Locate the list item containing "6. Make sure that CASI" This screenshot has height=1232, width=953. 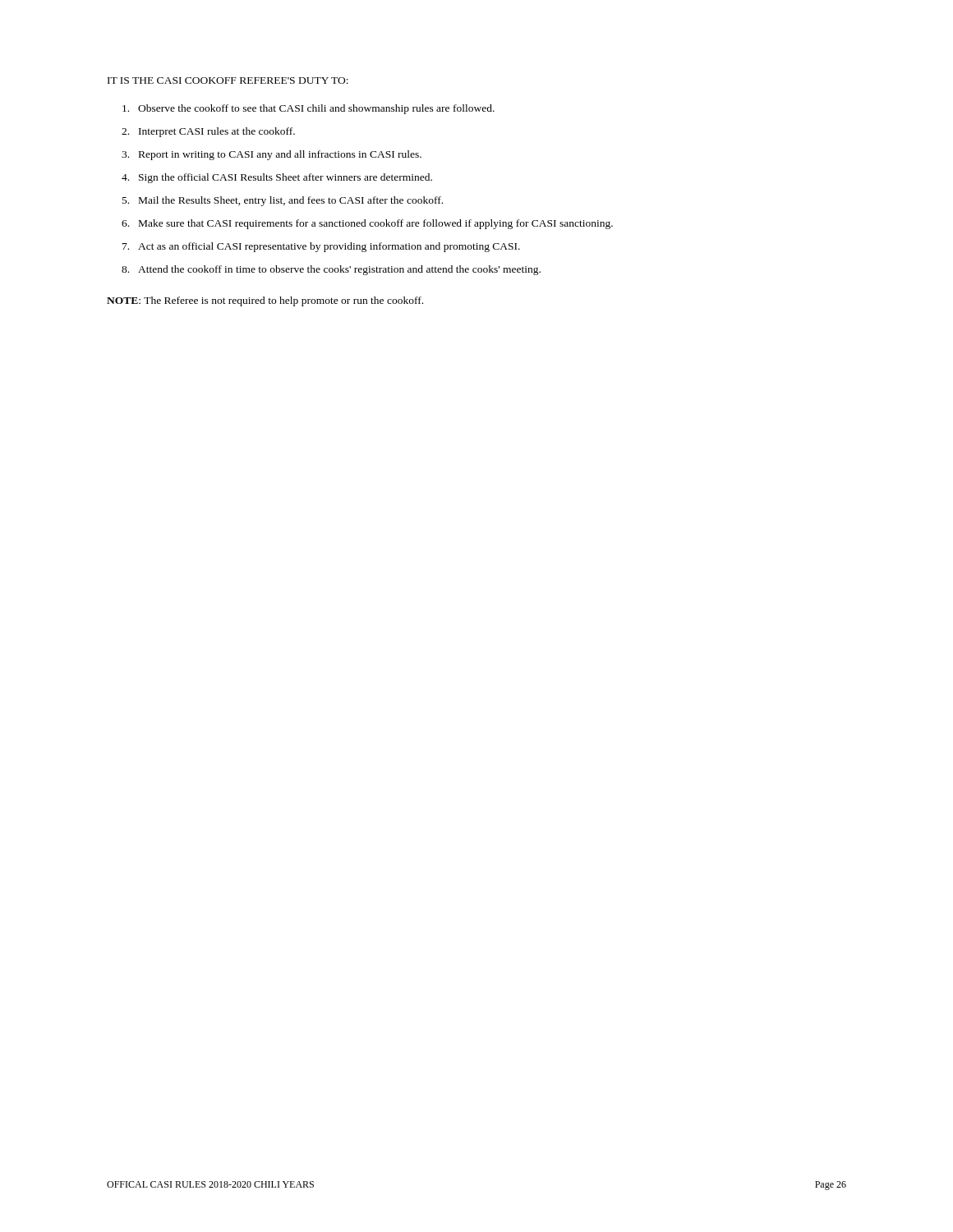tap(360, 223)
